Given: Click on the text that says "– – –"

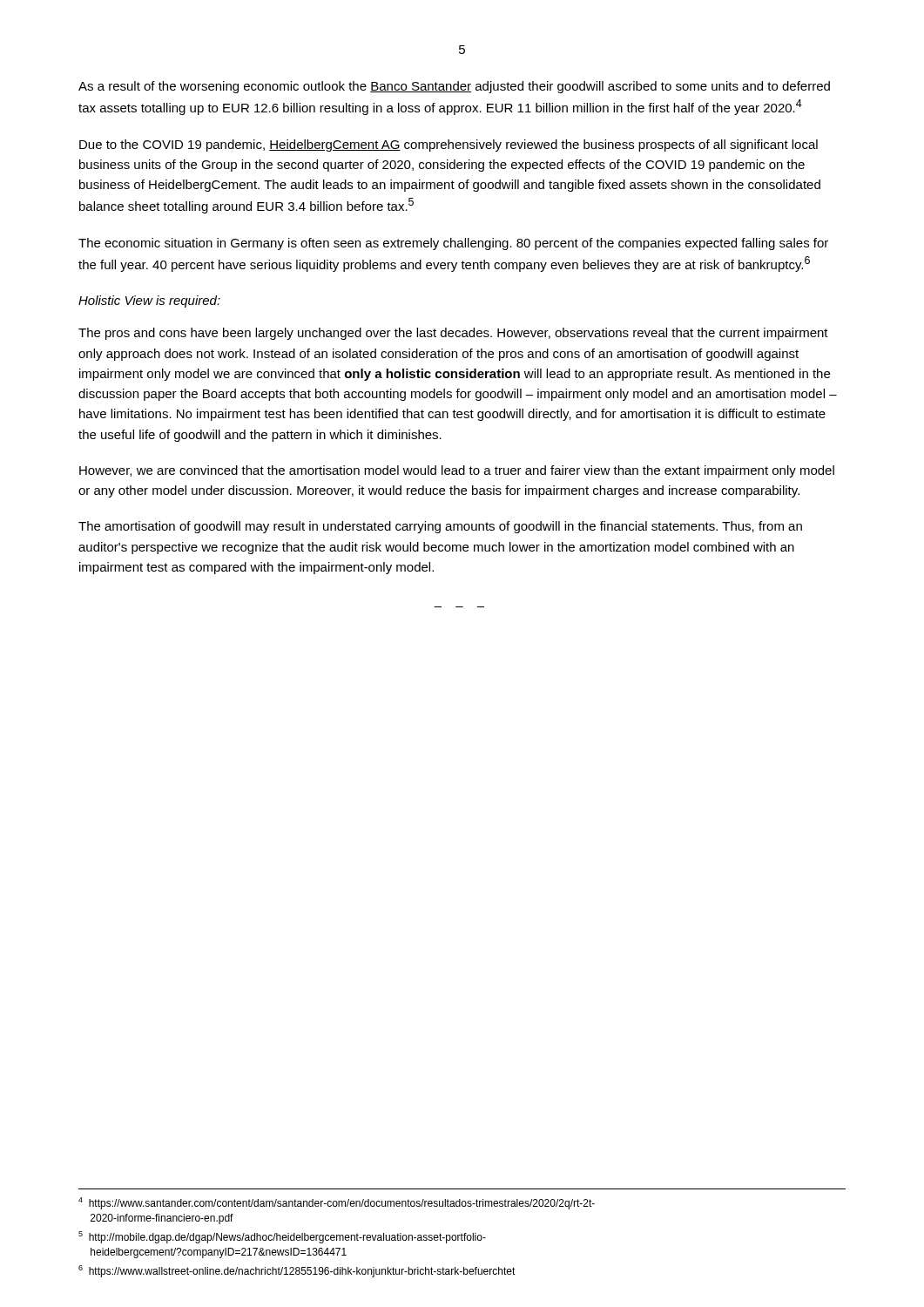Looking at the screenshot, I should 462,605.
